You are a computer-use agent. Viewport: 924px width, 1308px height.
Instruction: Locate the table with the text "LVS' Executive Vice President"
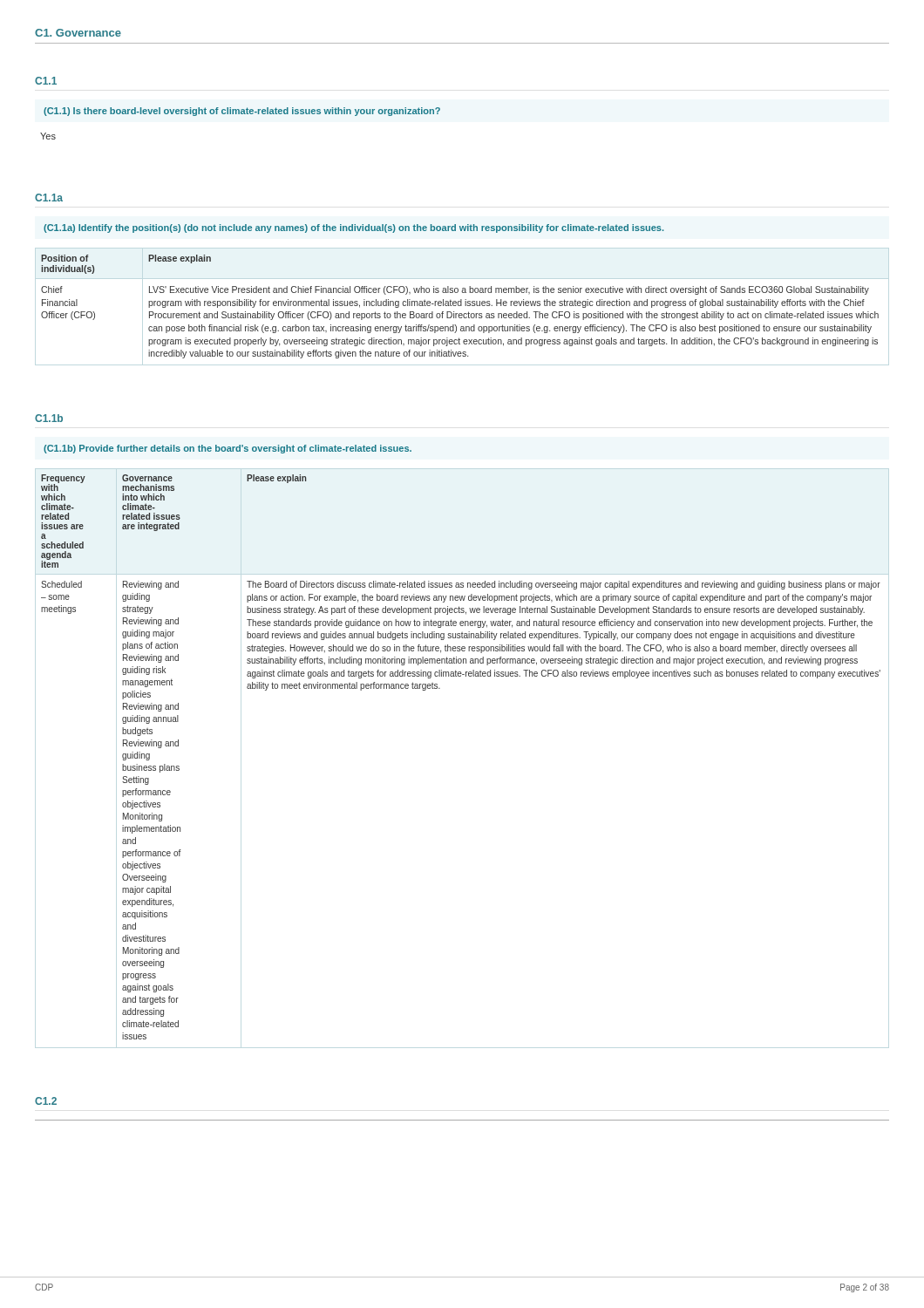pyautogui.click(x=462, y=307)
